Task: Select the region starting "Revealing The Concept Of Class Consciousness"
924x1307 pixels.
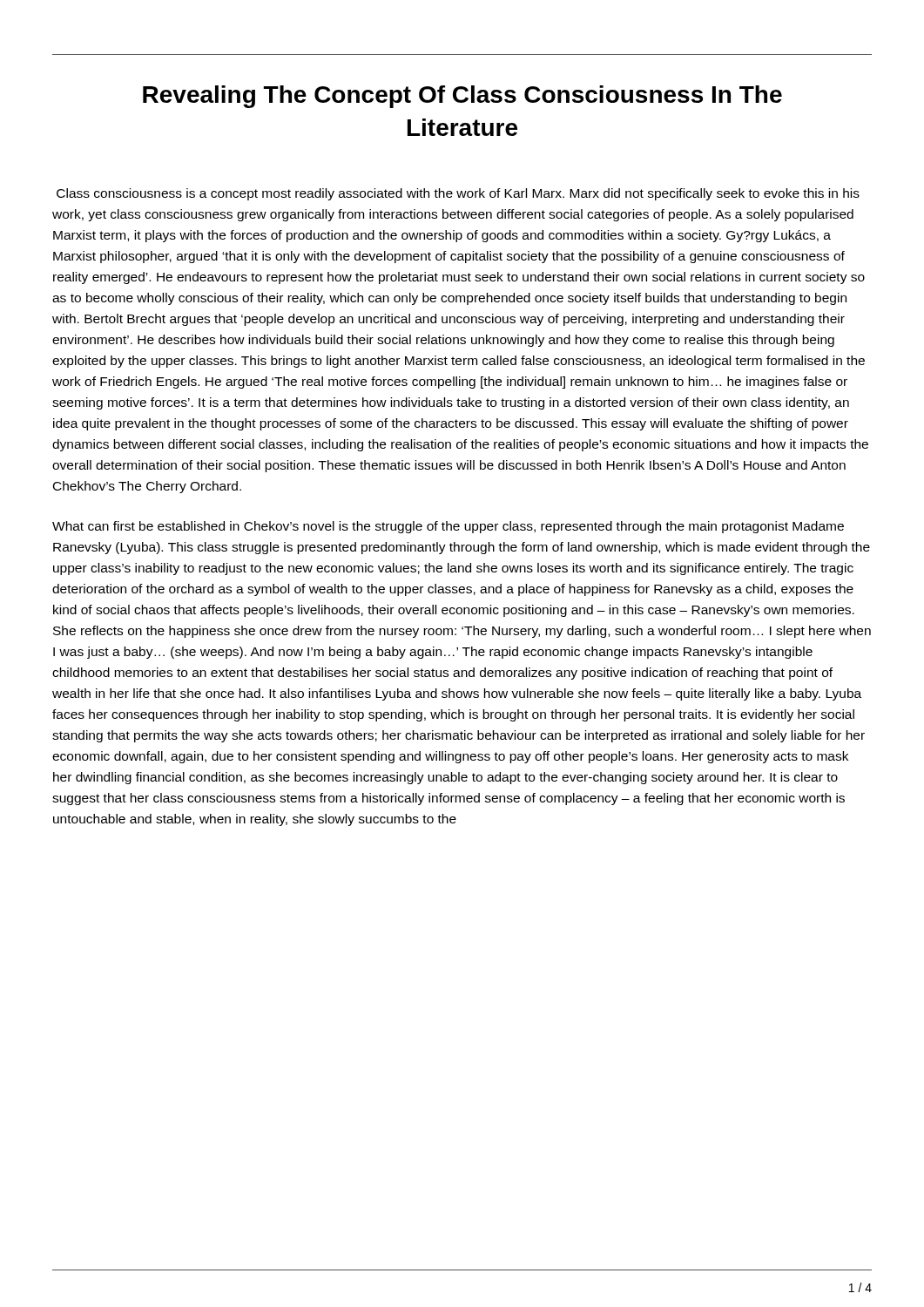Action: 462,111
